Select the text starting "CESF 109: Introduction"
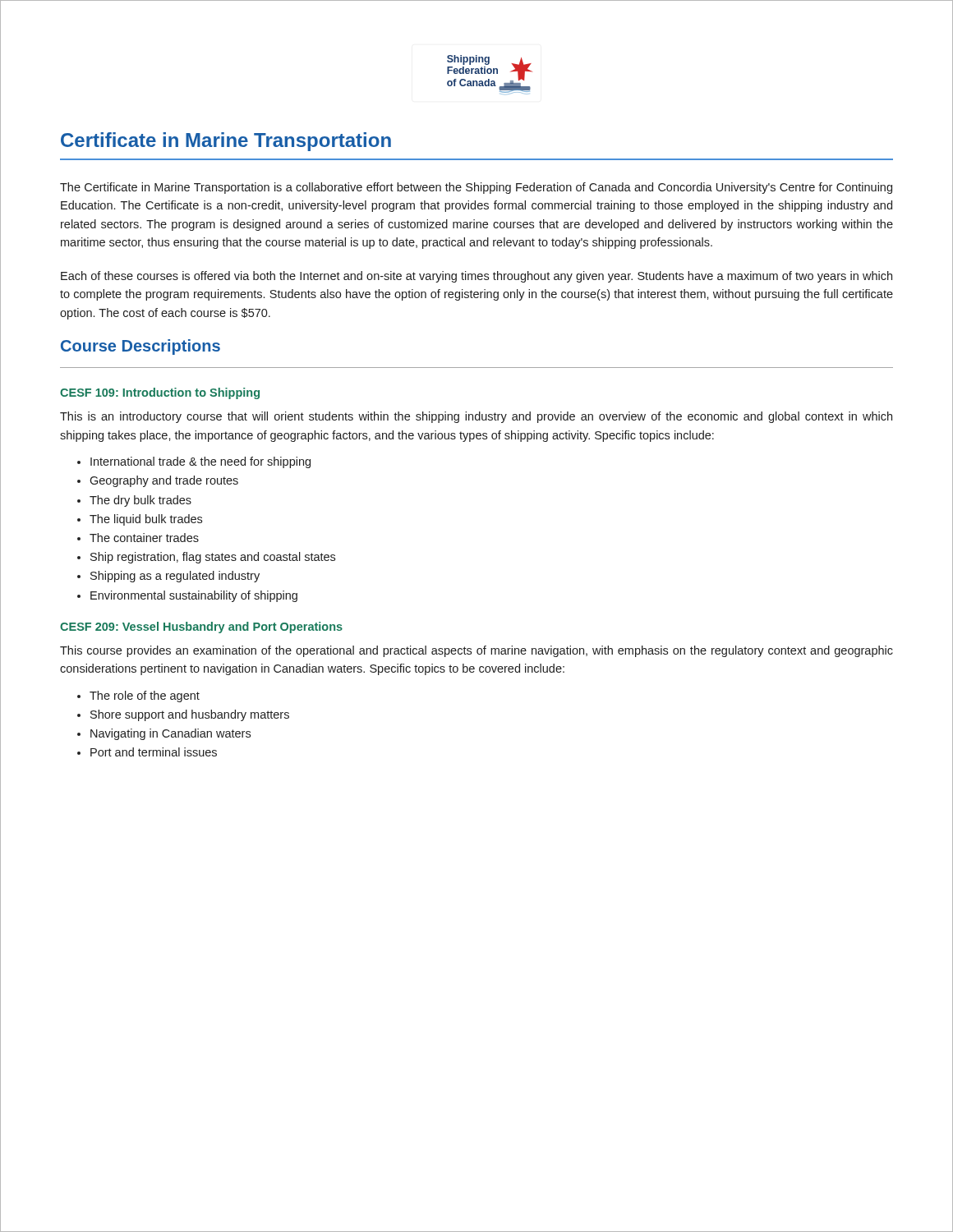Viewport: 953px width, 1232px height. click(x=160, y=393)
